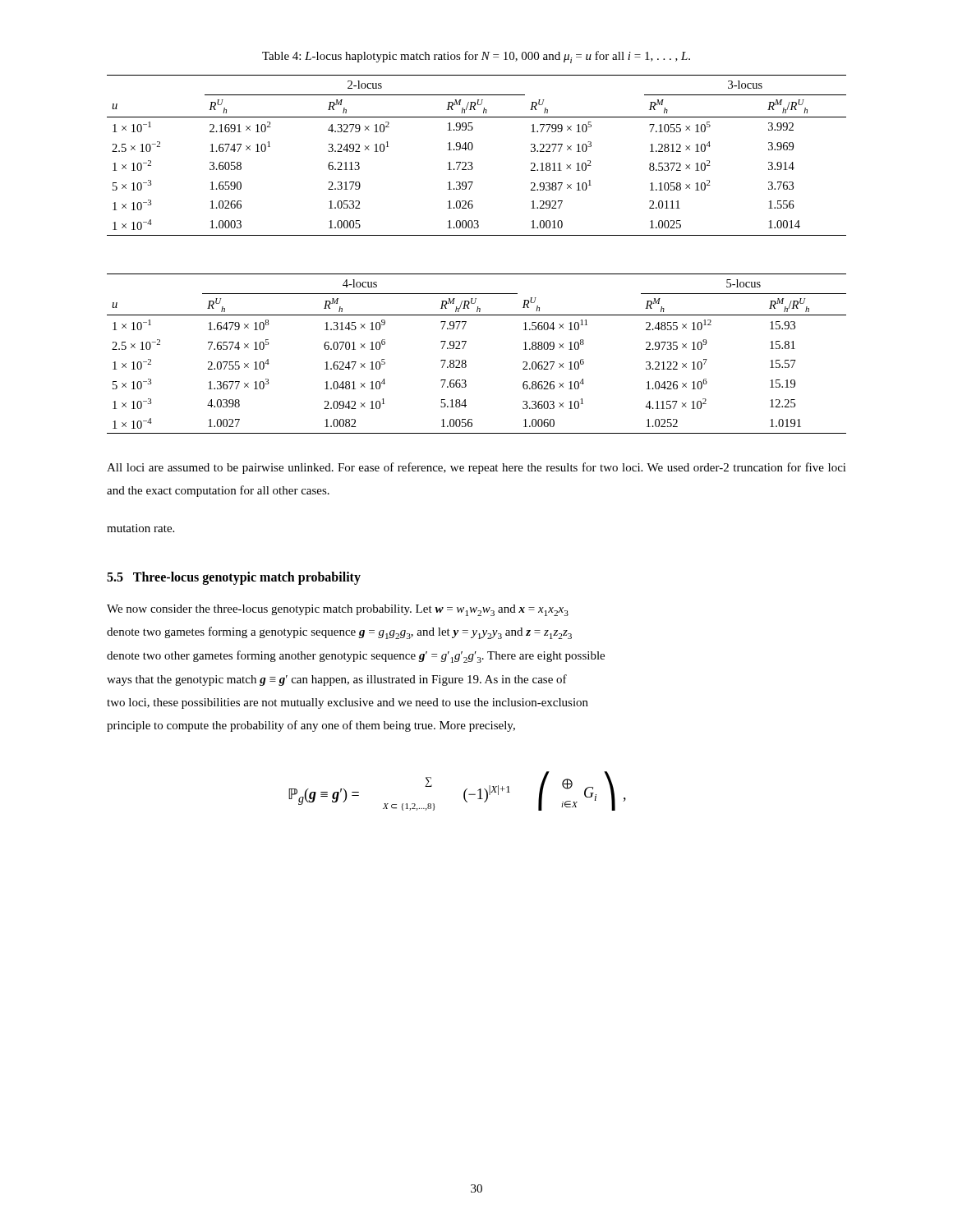The height and width of the screenshot is (1232, 953).
Task: Locate the element starting "ℙg(g ≡ g′) = ∑ X ⊂ {1,2,...,8}"
Action: coord(476,793)
